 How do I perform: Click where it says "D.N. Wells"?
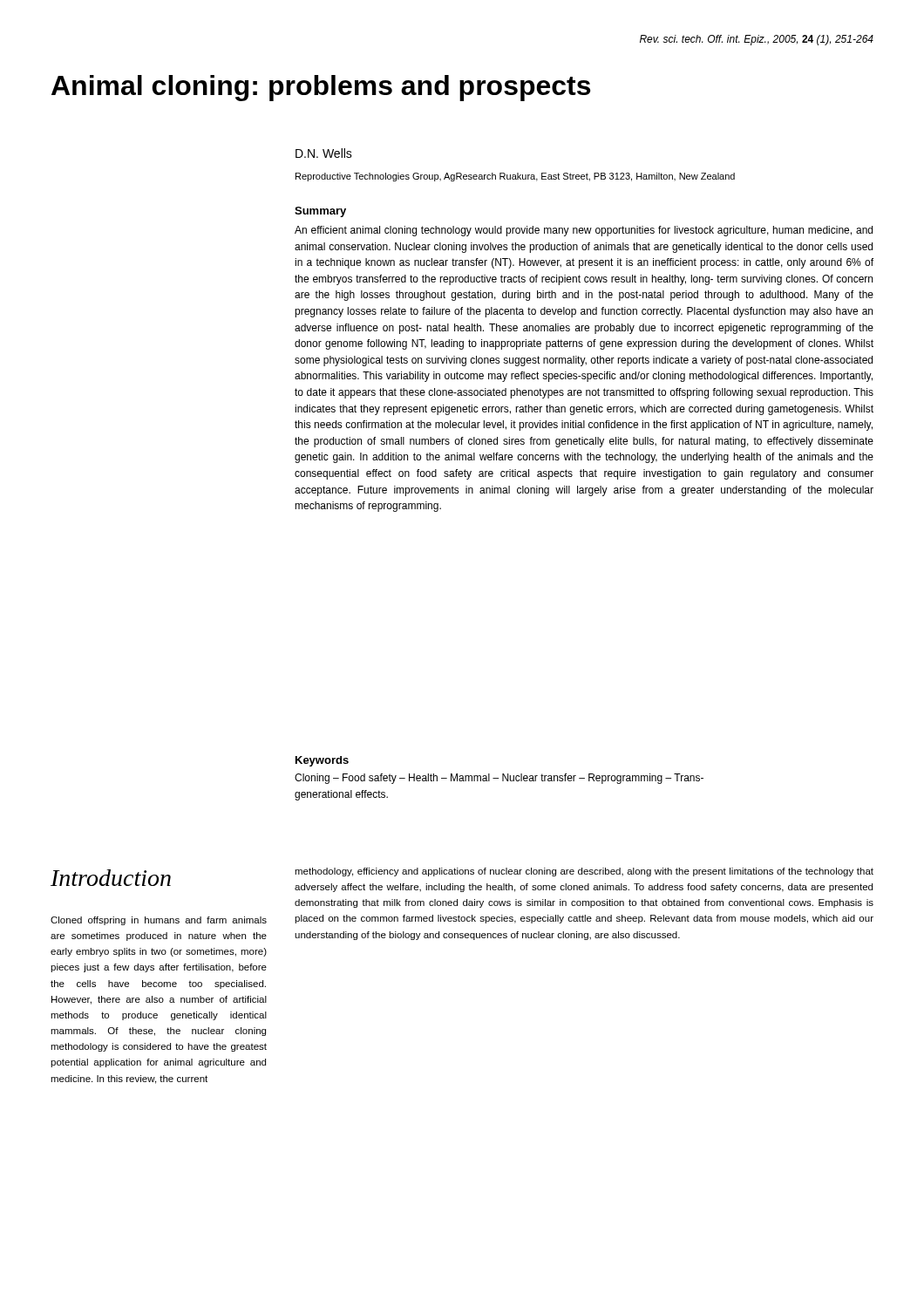323,153
